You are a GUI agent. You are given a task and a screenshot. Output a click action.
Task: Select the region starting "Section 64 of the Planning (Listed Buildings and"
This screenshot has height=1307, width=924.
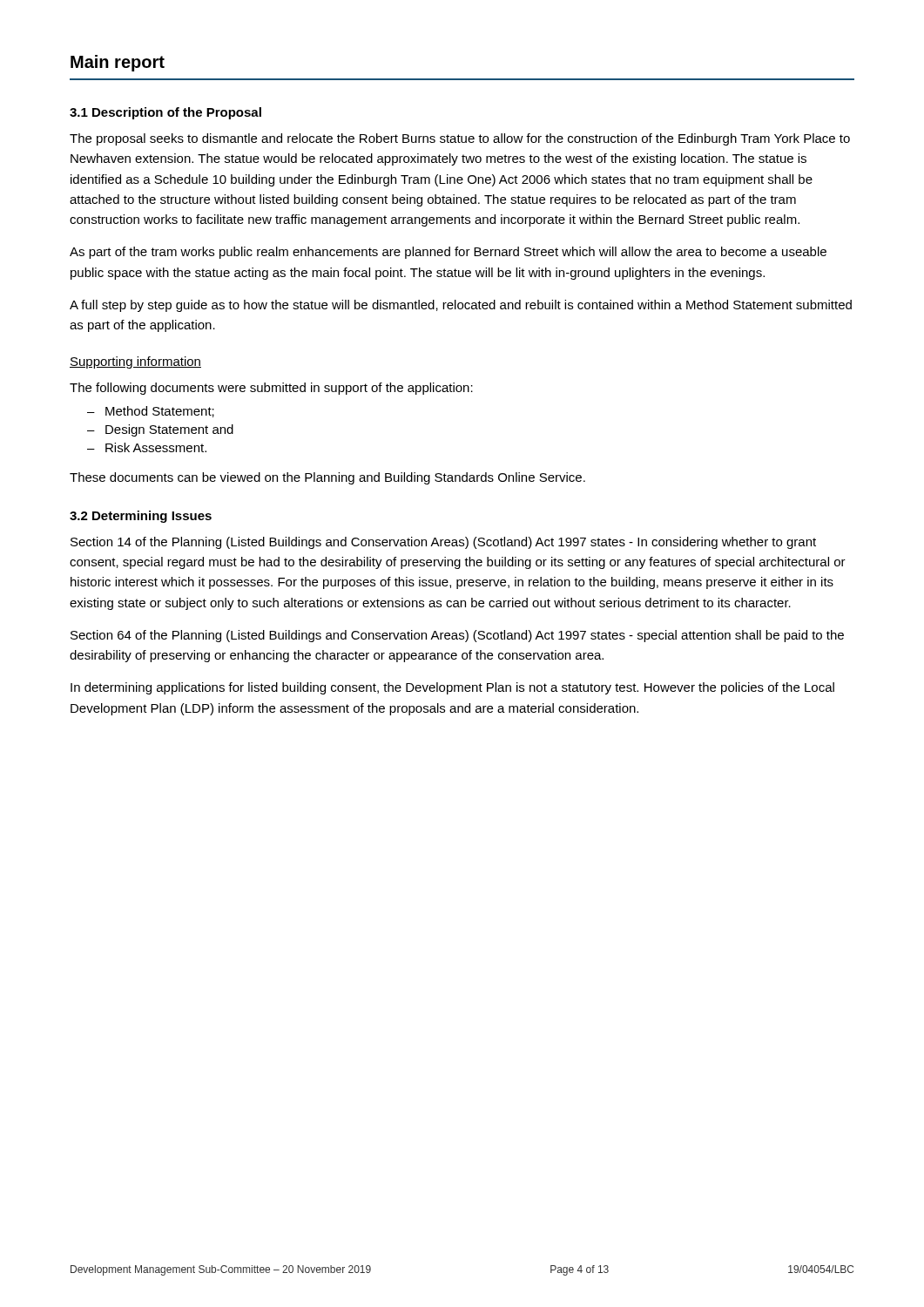click(x=457, y=645)
